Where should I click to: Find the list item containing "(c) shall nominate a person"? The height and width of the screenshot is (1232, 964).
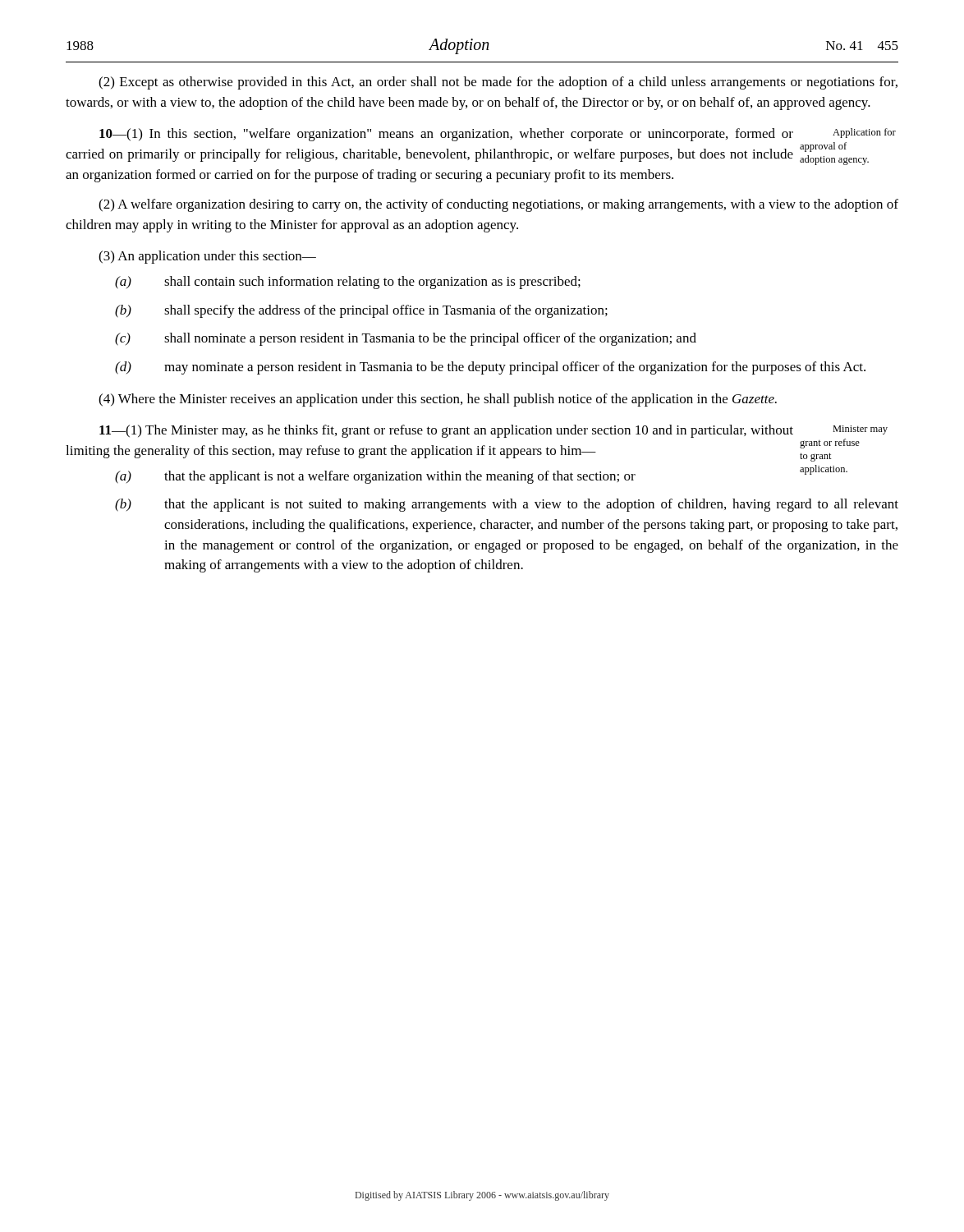(x=482, y=339)
